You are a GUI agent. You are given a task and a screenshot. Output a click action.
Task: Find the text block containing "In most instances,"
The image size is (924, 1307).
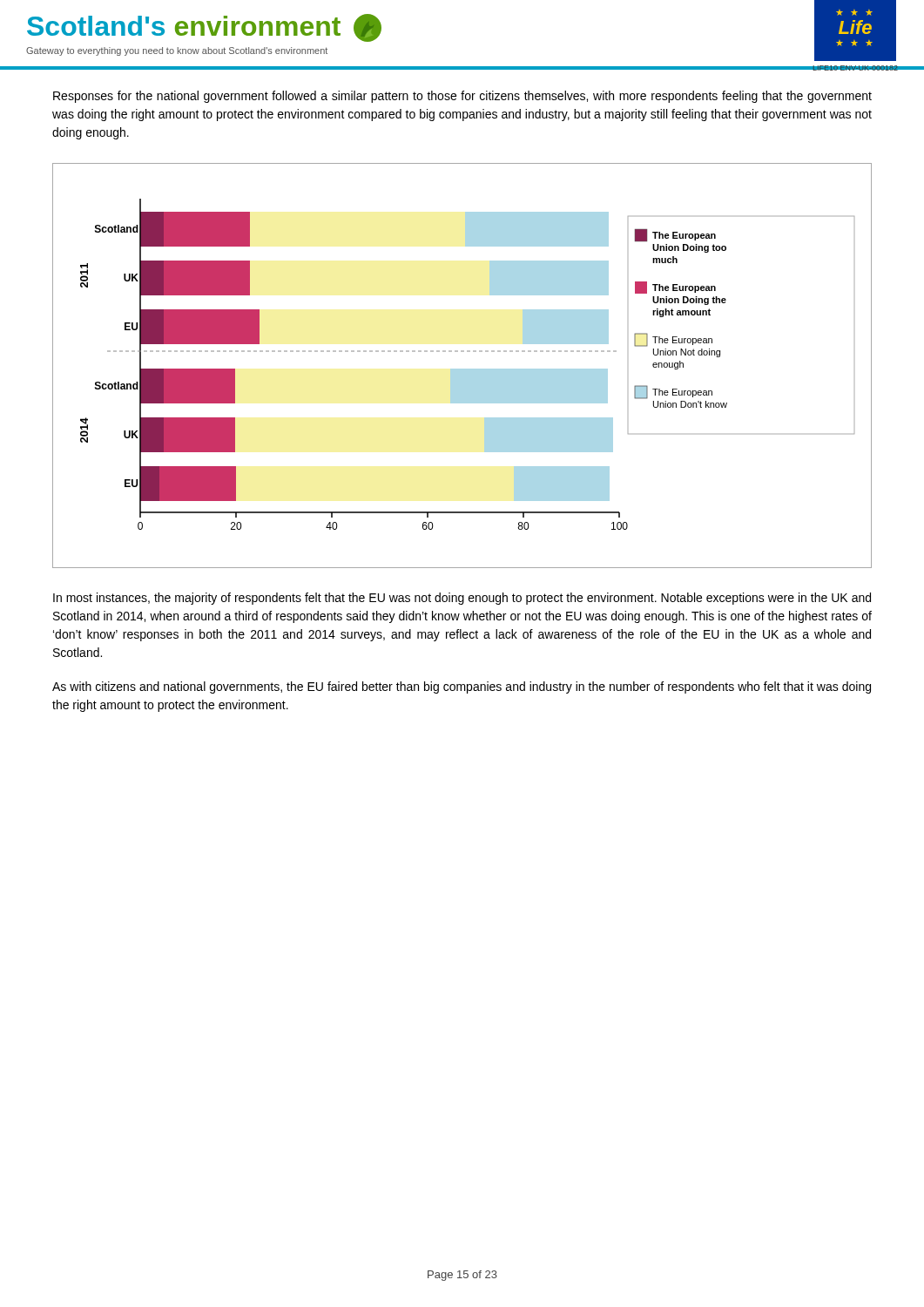click(x=462, y=625)
